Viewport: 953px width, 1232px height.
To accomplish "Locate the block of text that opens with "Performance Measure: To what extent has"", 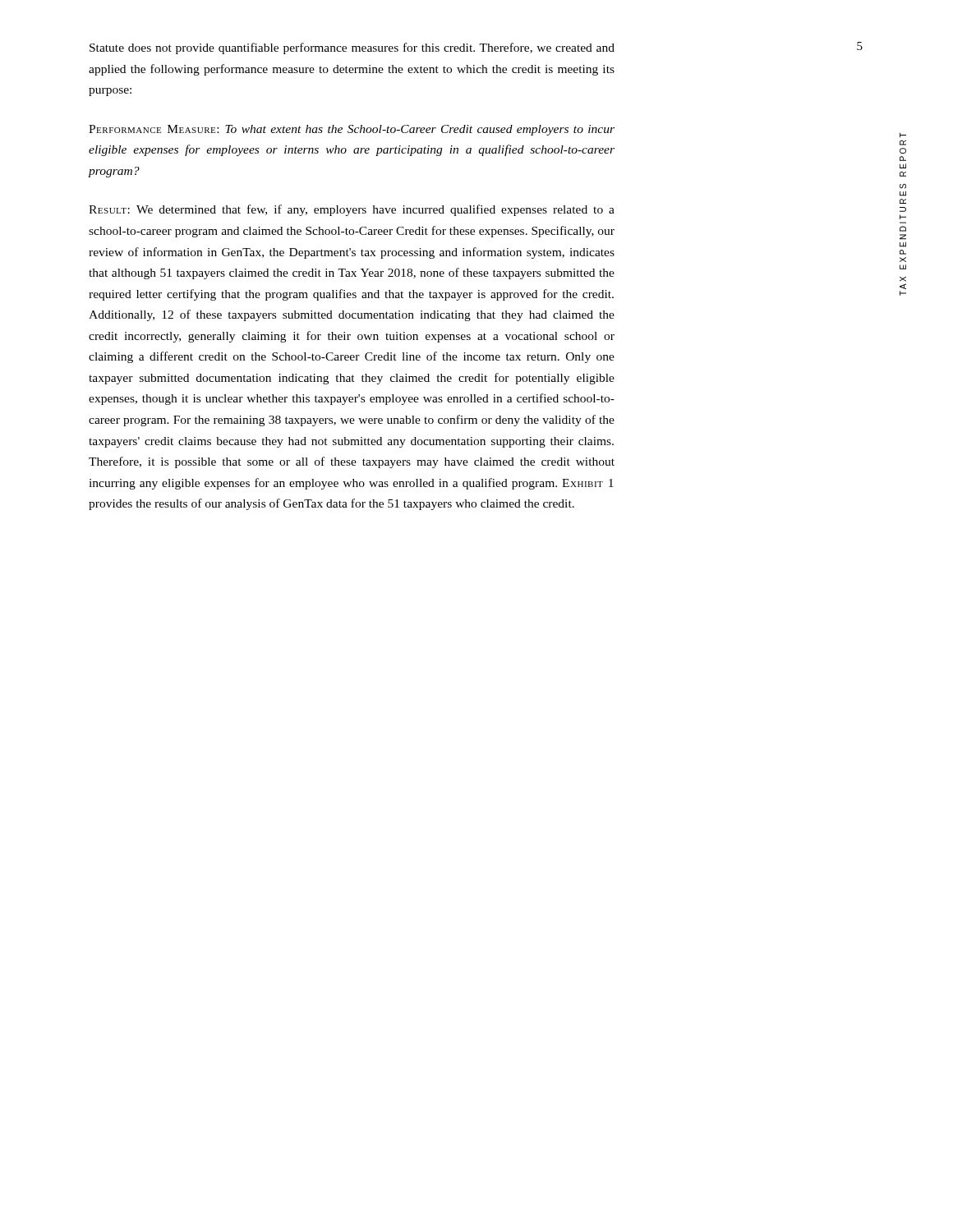I will click(352, 149).
